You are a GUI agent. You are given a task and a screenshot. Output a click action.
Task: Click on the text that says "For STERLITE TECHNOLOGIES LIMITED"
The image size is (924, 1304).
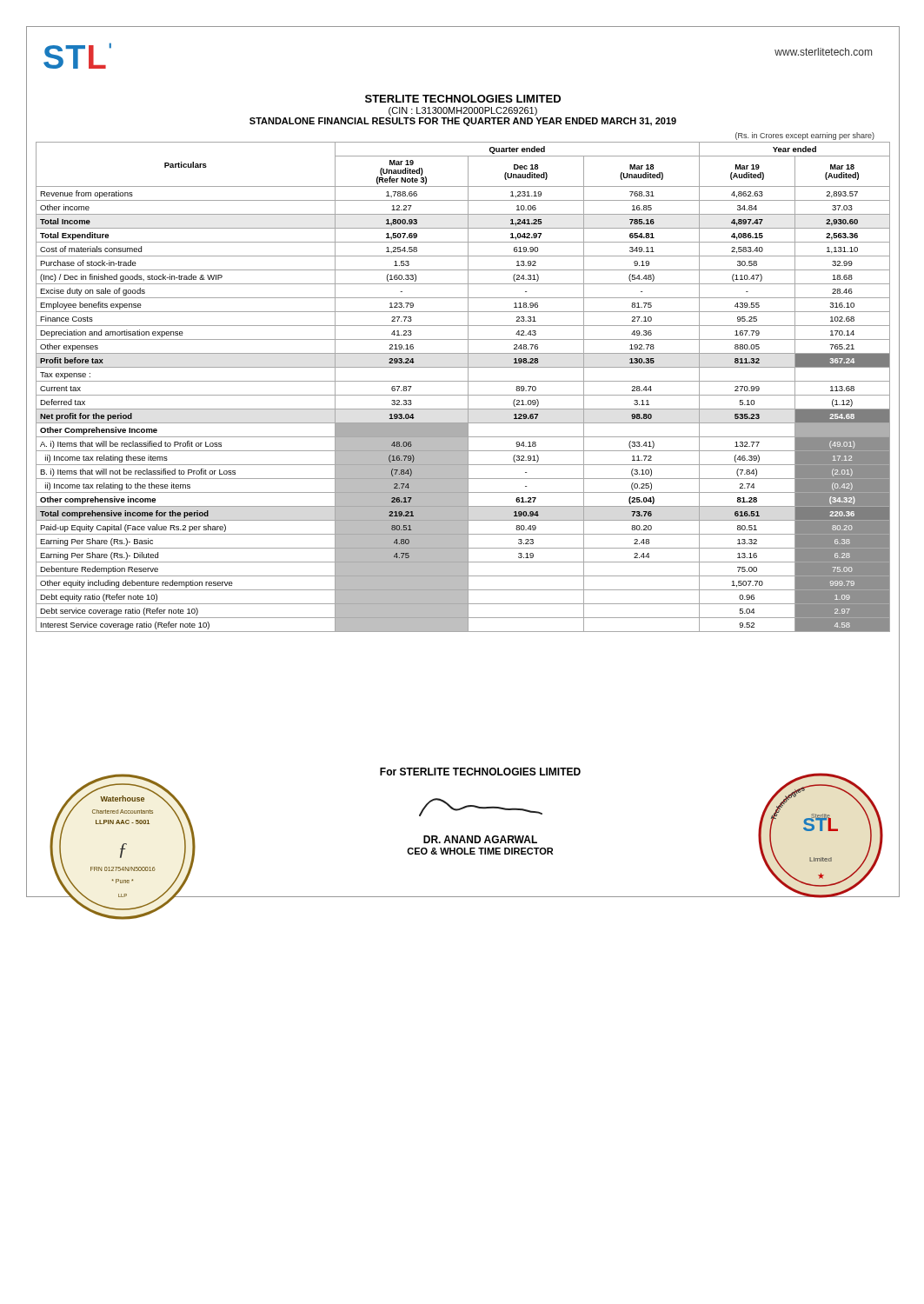(480, 772)
